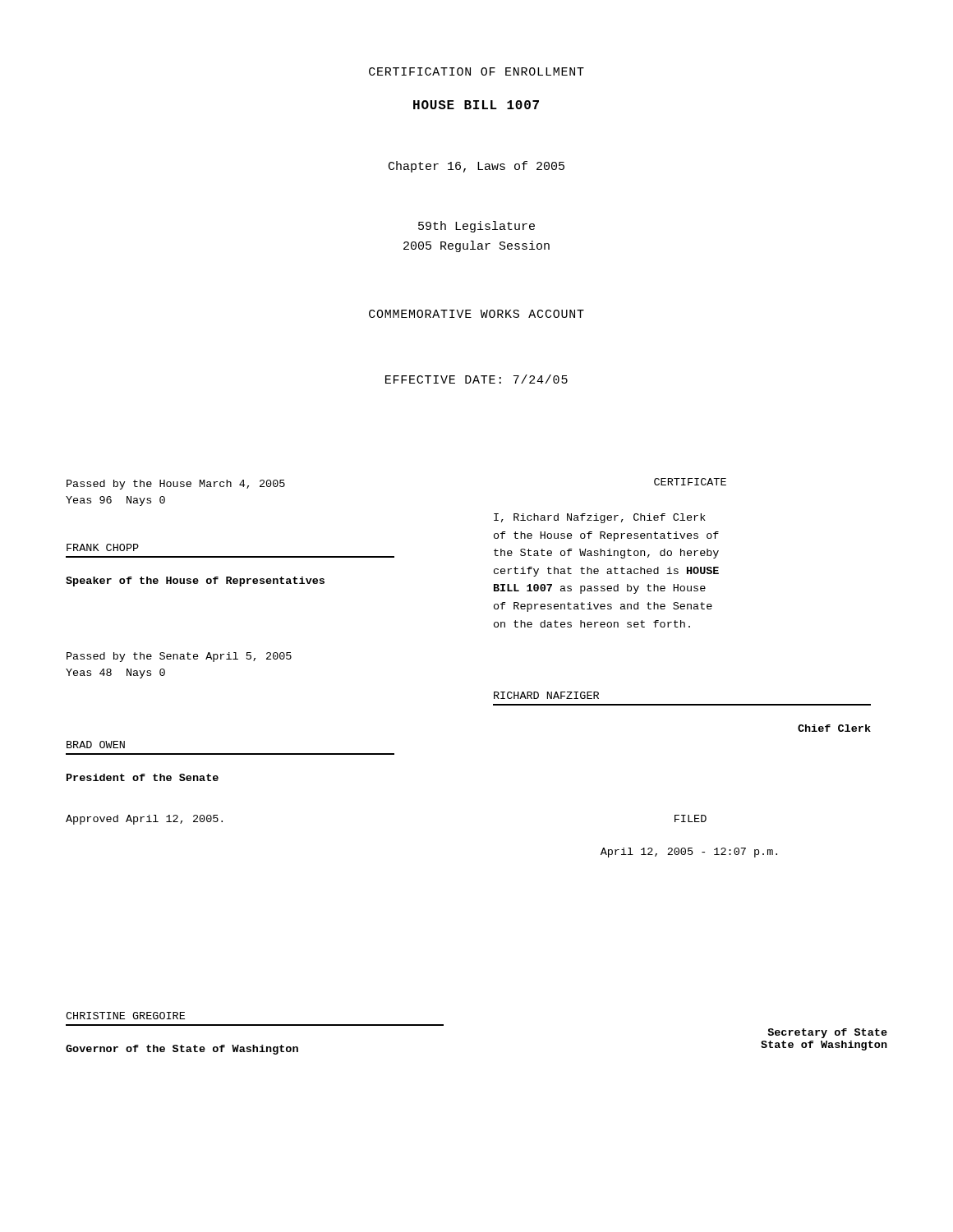Navigate to the text starting "Secretary of State State of"
953x1232 pixels.
coord(824,1039)
